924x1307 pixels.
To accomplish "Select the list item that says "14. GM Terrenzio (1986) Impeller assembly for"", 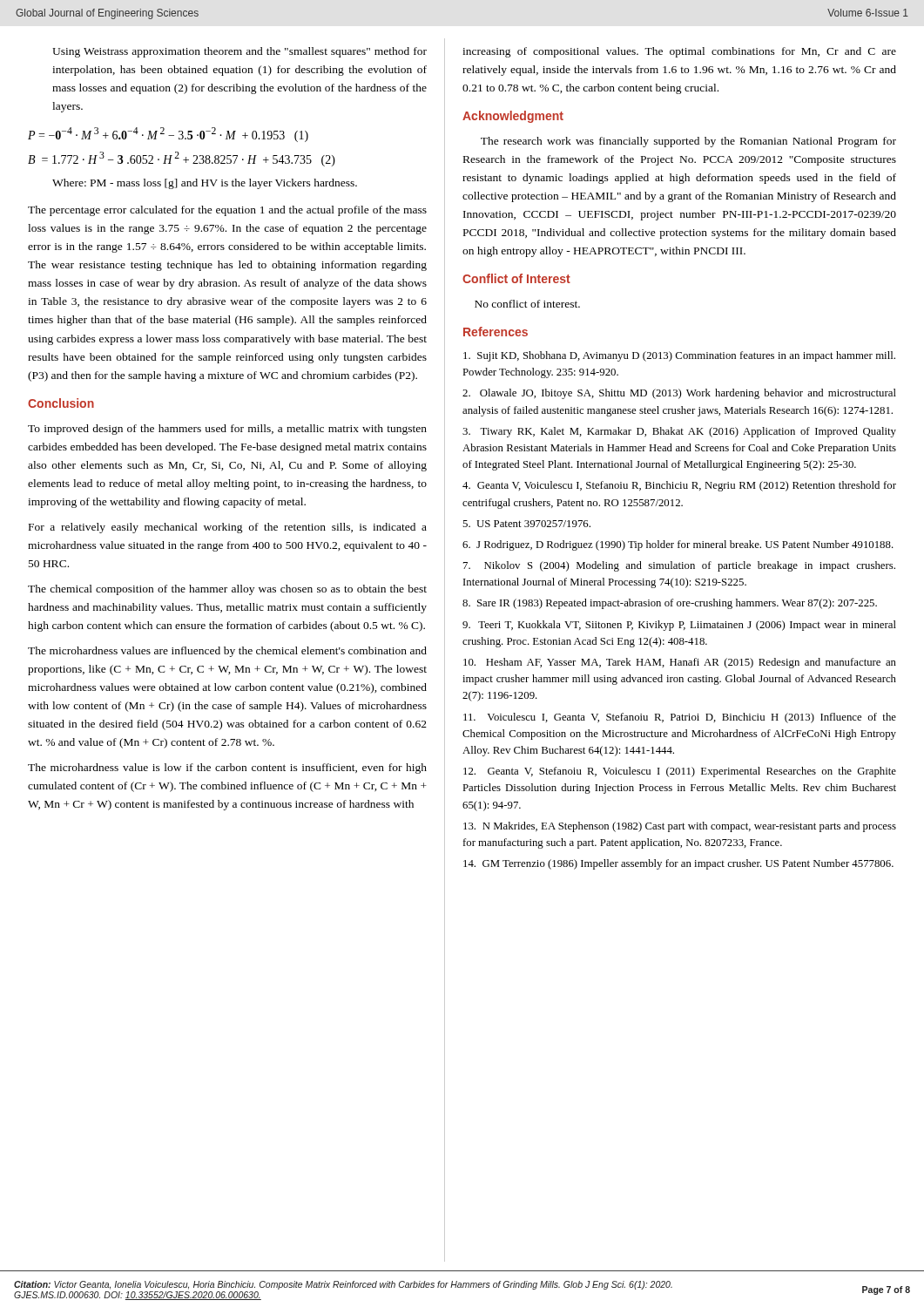I will pyautogui.click(x=678, y=864).
